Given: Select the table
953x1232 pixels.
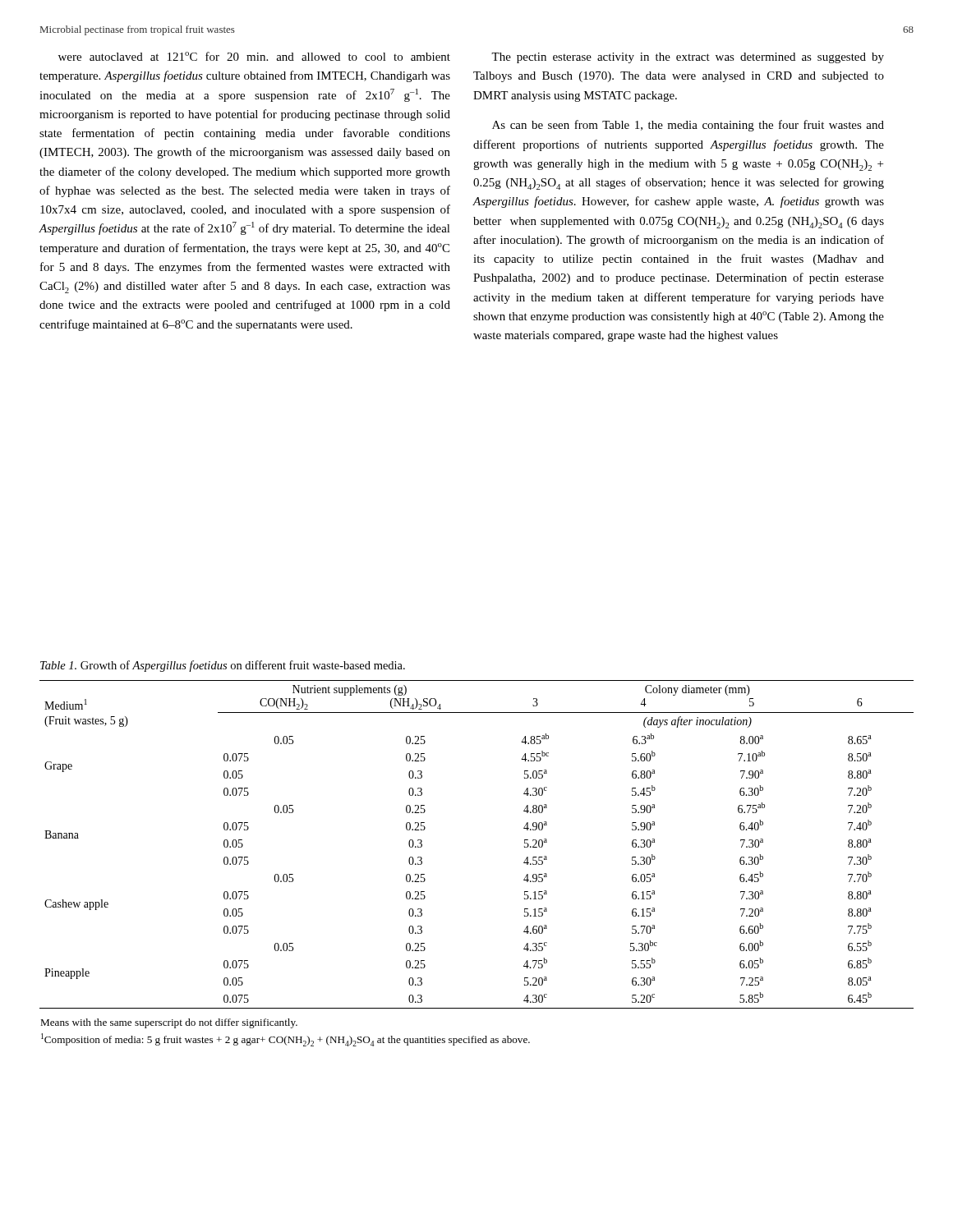Looking at the screenshot, I should click(x=476, y=865).
